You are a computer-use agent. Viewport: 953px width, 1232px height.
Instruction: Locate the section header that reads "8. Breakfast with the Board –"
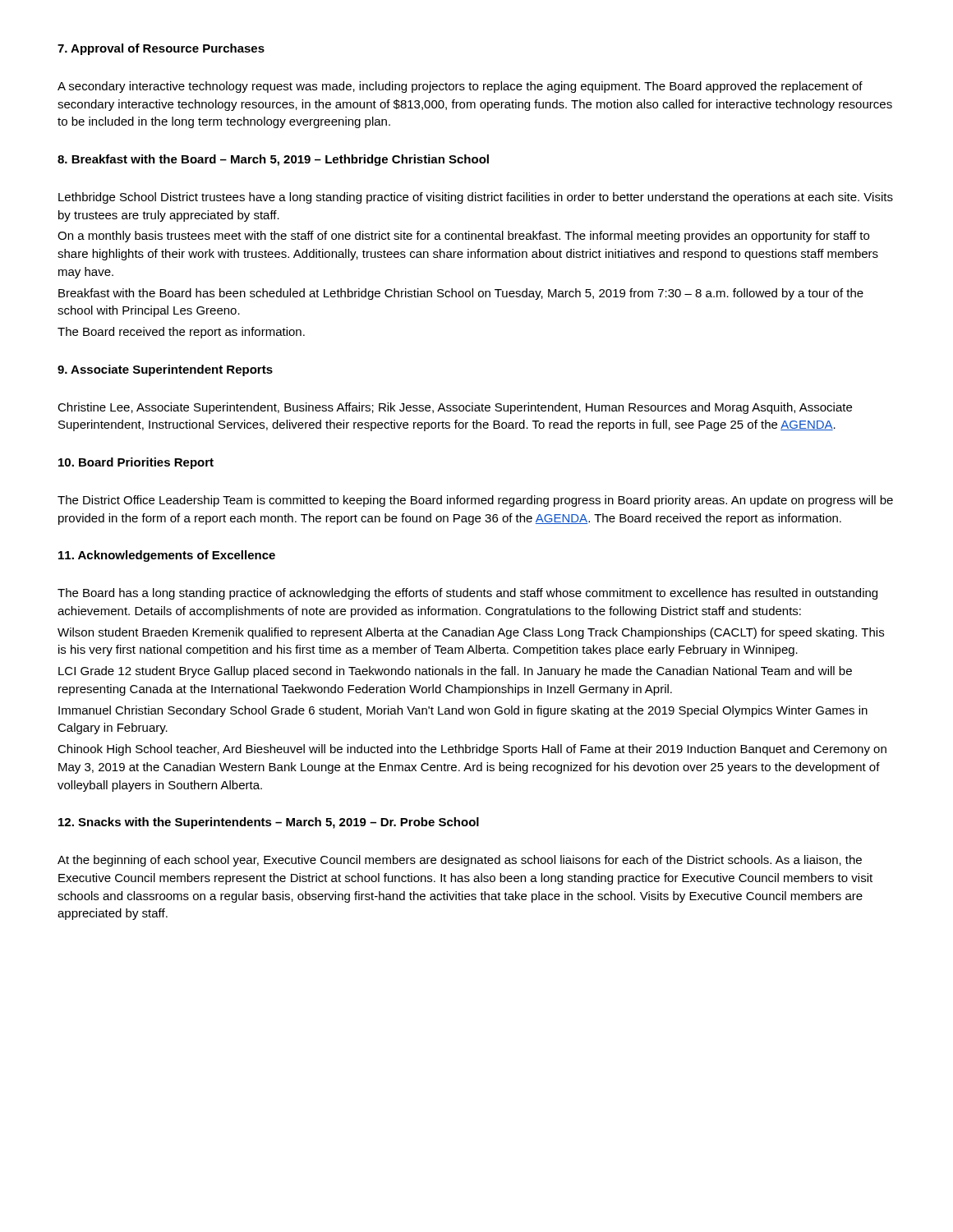pyautogui.click(x=476, y=159)
